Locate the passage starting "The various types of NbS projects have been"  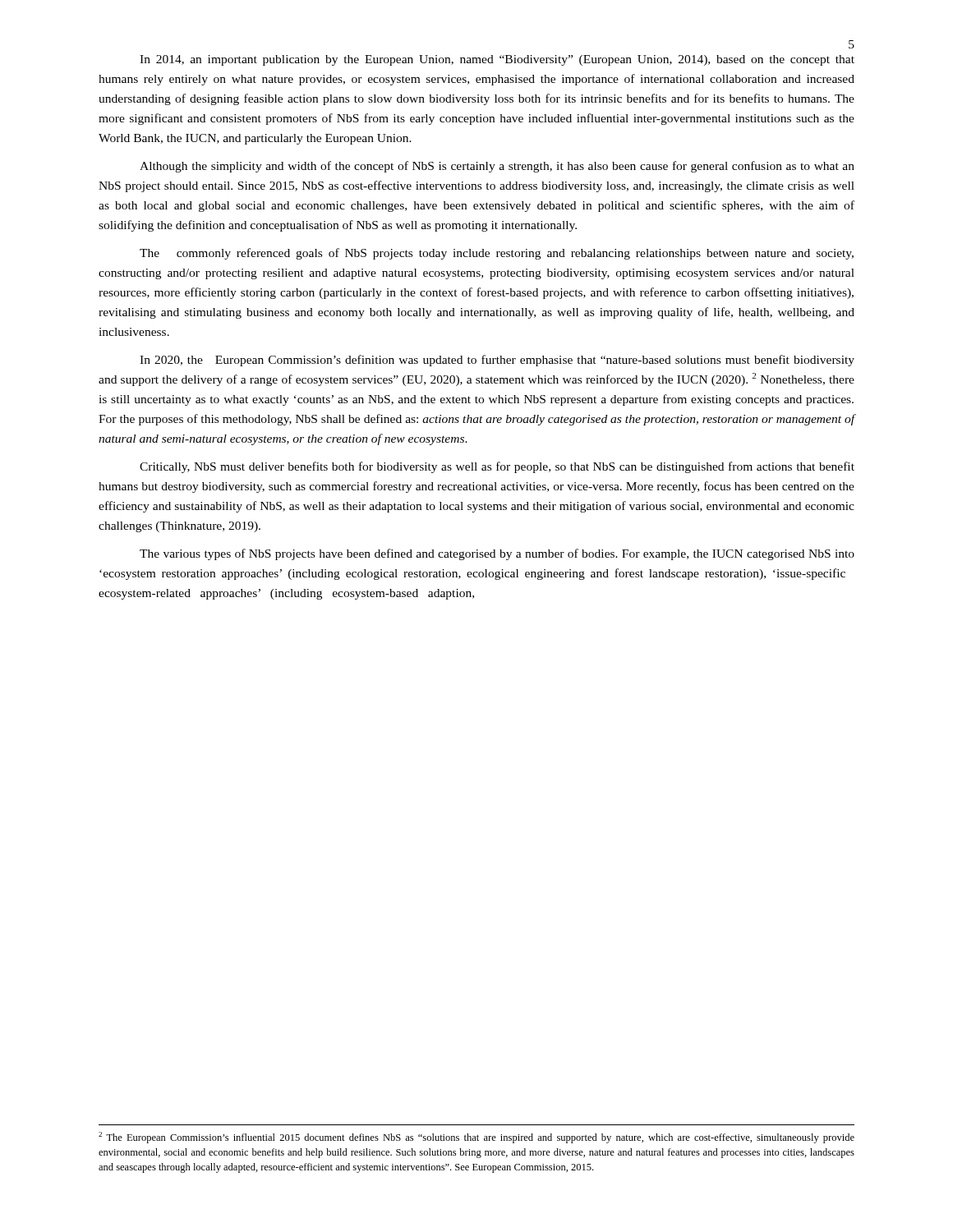point(476,573)
